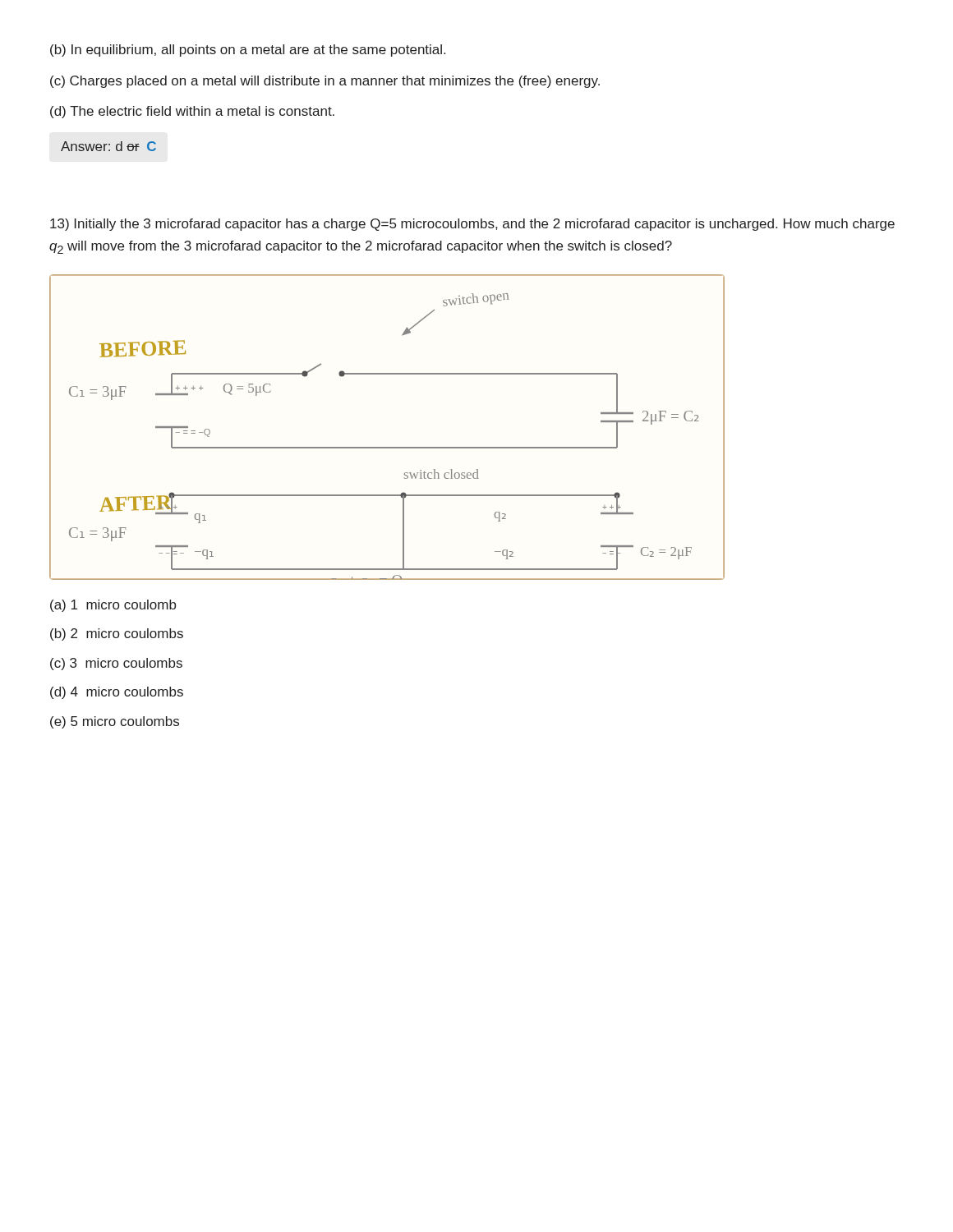The width and height of the screenshot is (953, 1232).
Task: Point to "(d) 4 micro coulombs"
Action: click(116, 692)
